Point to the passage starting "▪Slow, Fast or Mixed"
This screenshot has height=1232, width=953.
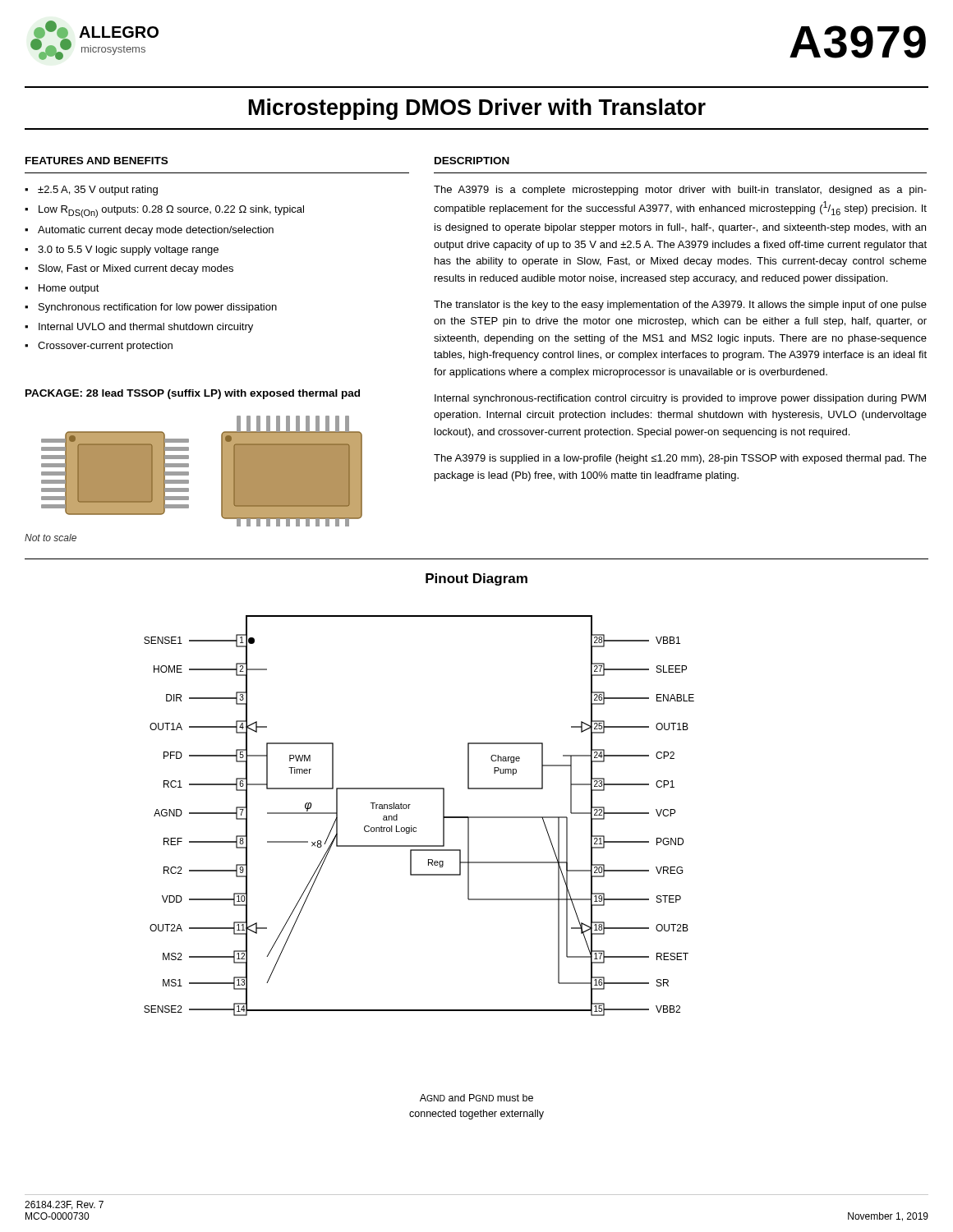(x=129, y=269)
